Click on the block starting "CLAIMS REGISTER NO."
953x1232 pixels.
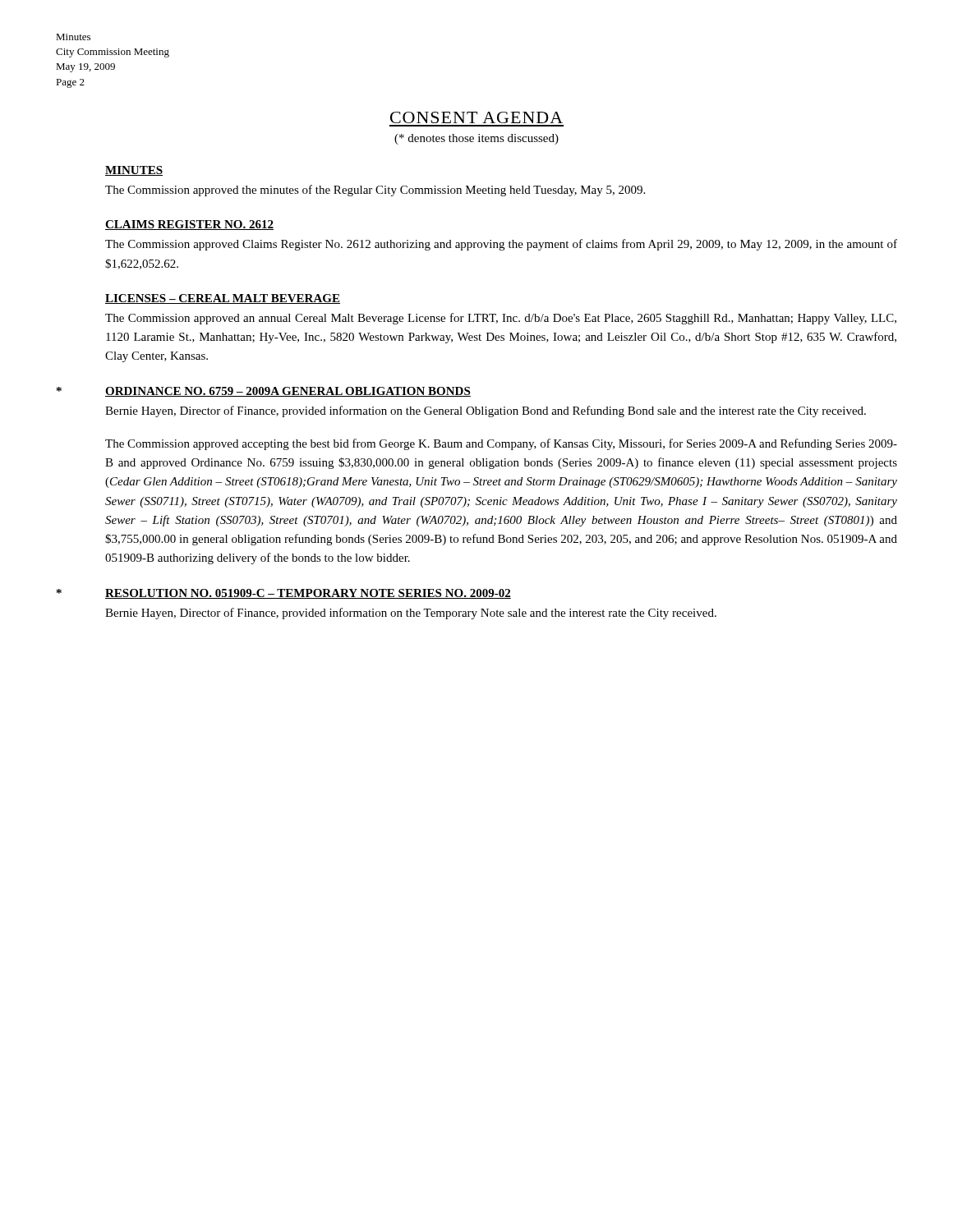point(189,224)
